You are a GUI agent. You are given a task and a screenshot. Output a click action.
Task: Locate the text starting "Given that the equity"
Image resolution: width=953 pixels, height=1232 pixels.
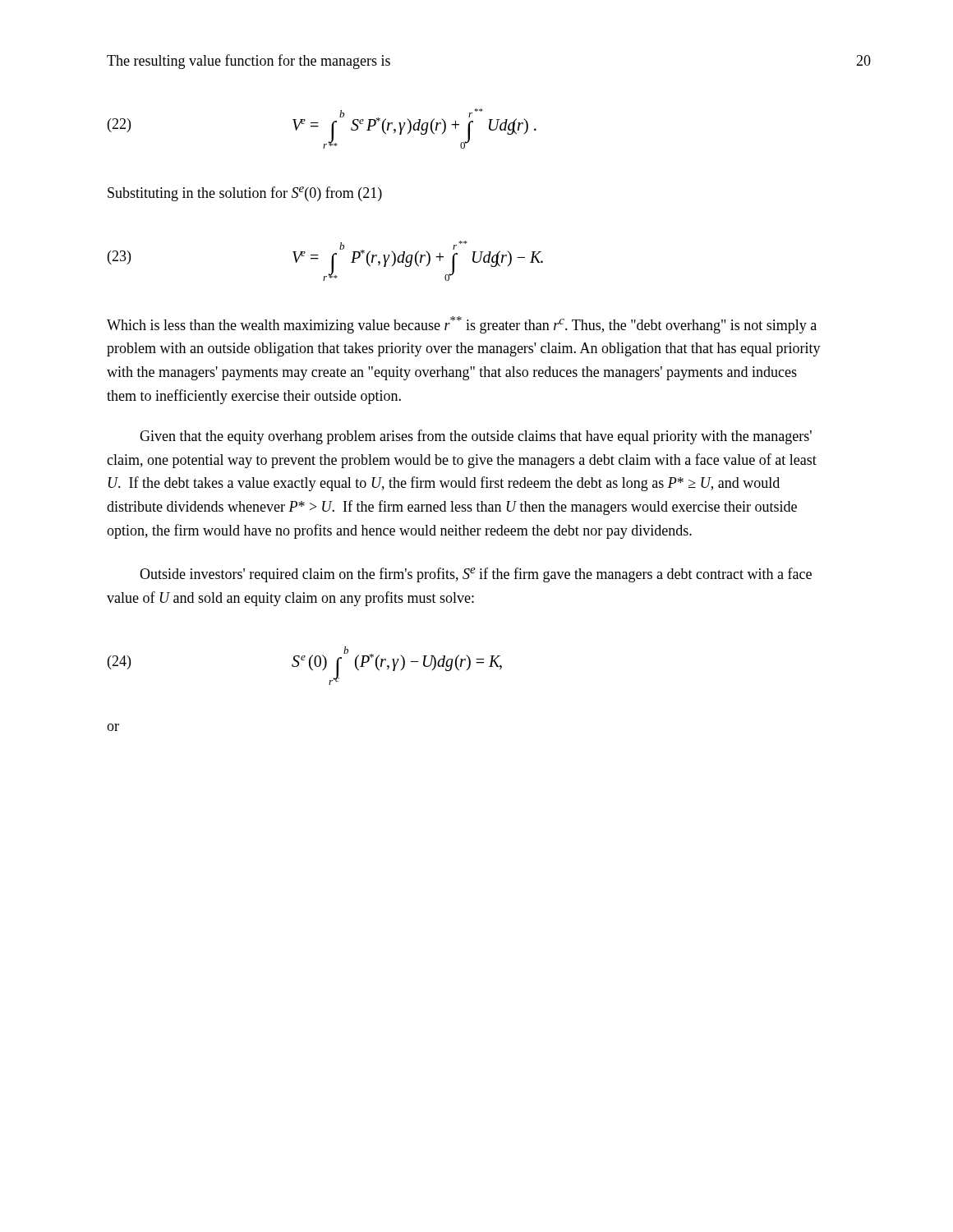point(462,483)
